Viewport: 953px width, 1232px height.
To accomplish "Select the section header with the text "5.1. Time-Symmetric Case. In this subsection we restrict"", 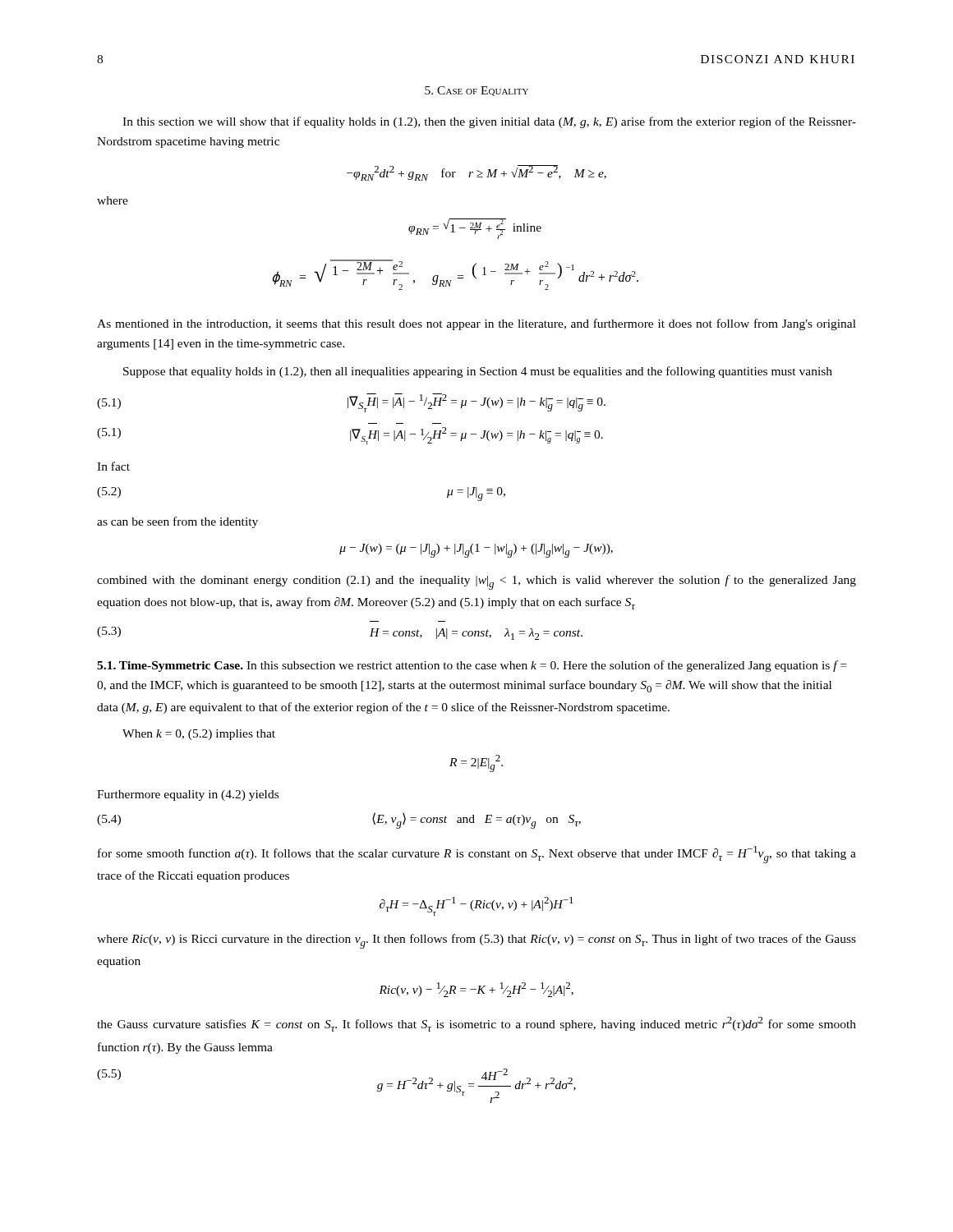I will [x=472, y=685].
